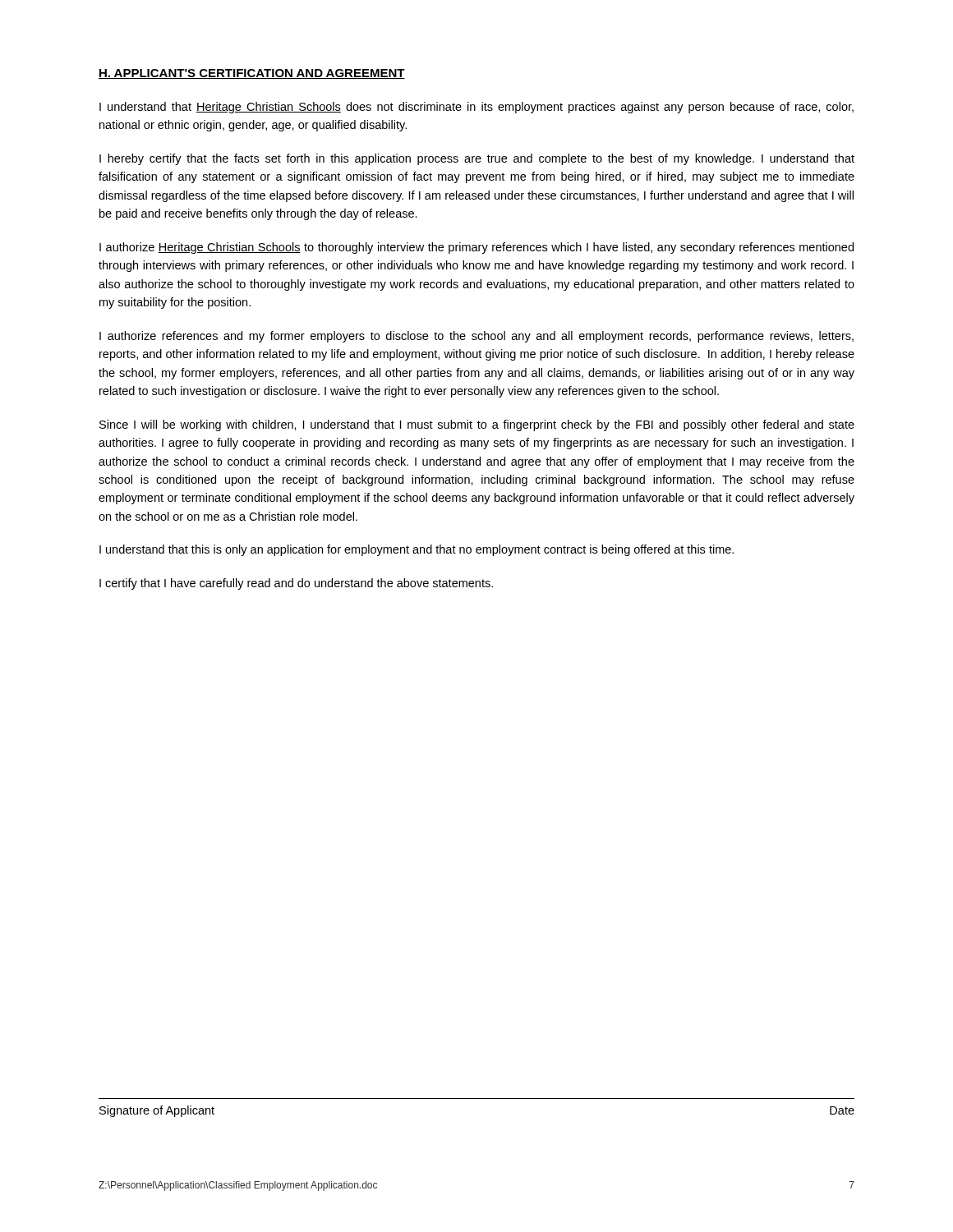Select the text block with the text "Since I will be working with"
Viewport: 953px width, 1232px height.
click(476, 470)
